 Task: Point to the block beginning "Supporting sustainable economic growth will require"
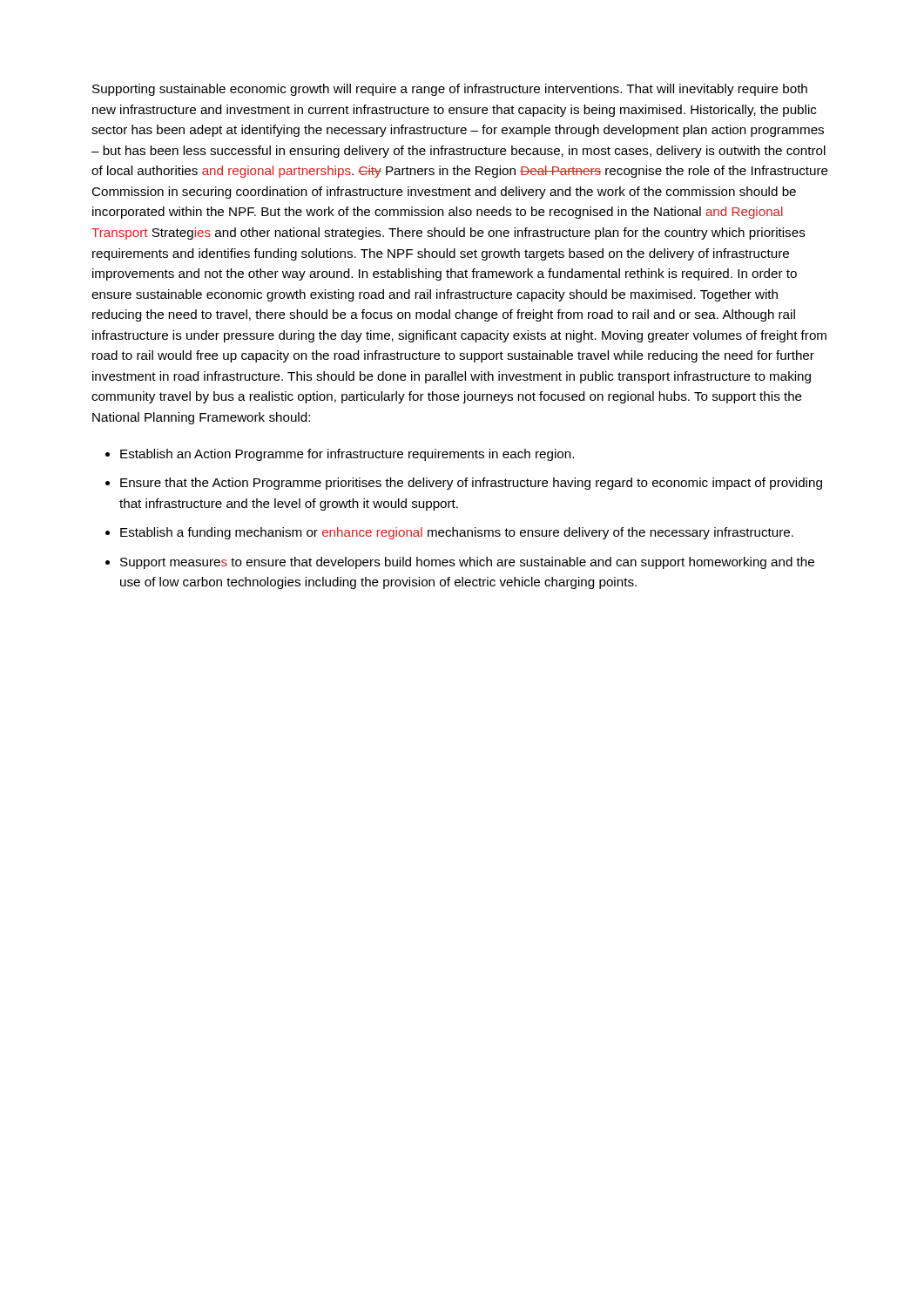[460, 253]
